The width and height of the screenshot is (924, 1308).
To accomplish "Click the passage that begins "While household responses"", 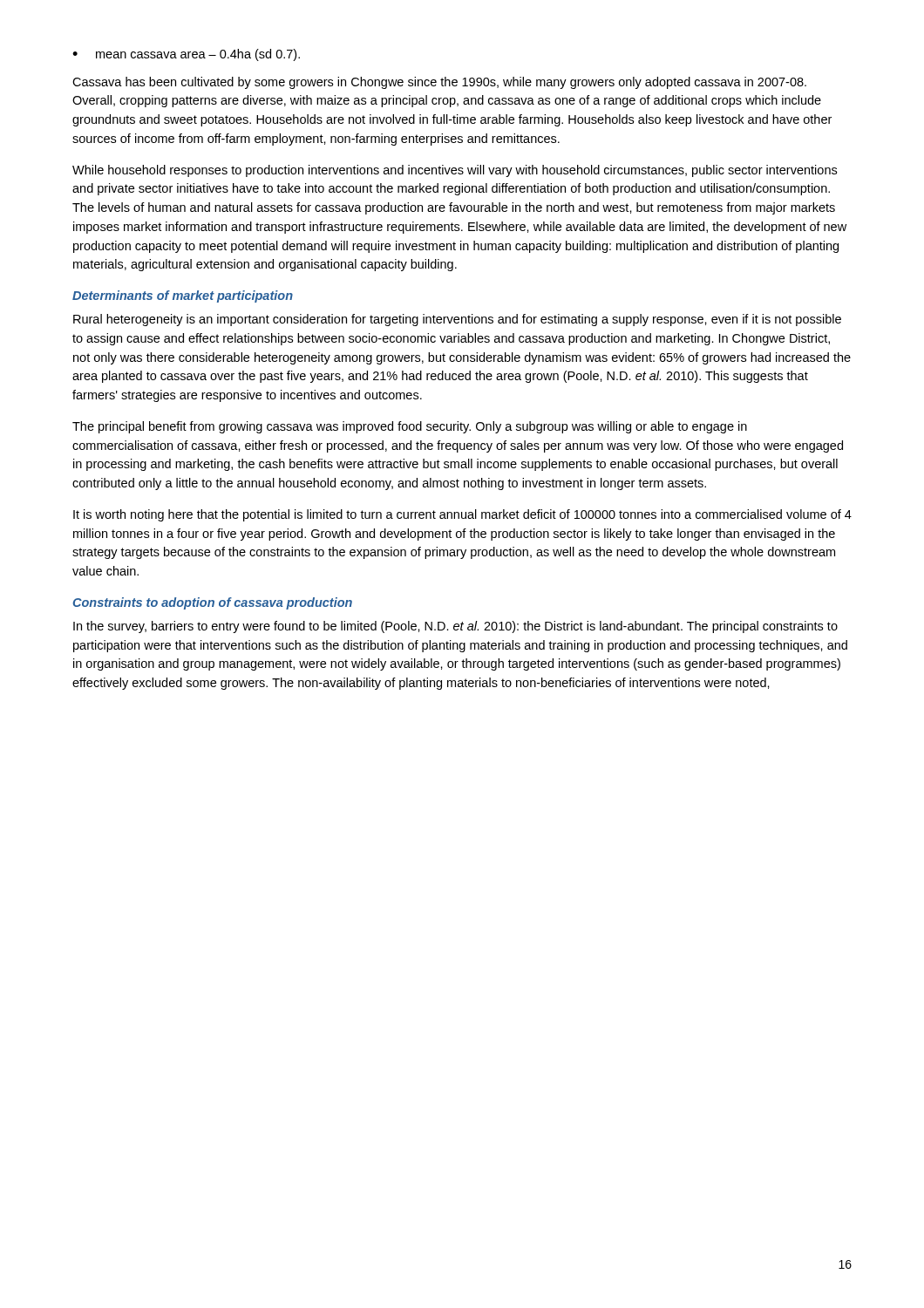I will click(459, 217).
